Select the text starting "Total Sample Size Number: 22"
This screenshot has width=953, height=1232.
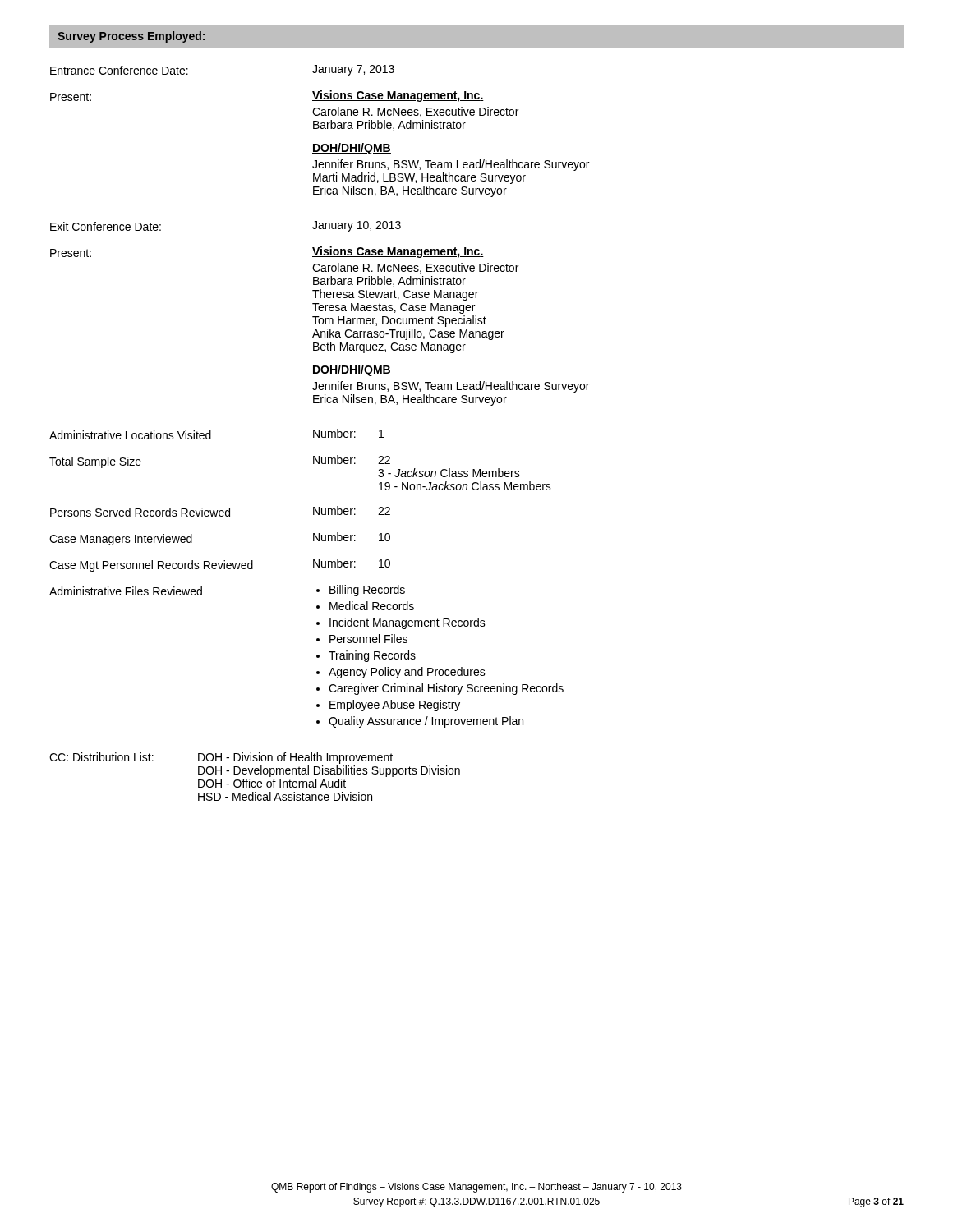476,473
